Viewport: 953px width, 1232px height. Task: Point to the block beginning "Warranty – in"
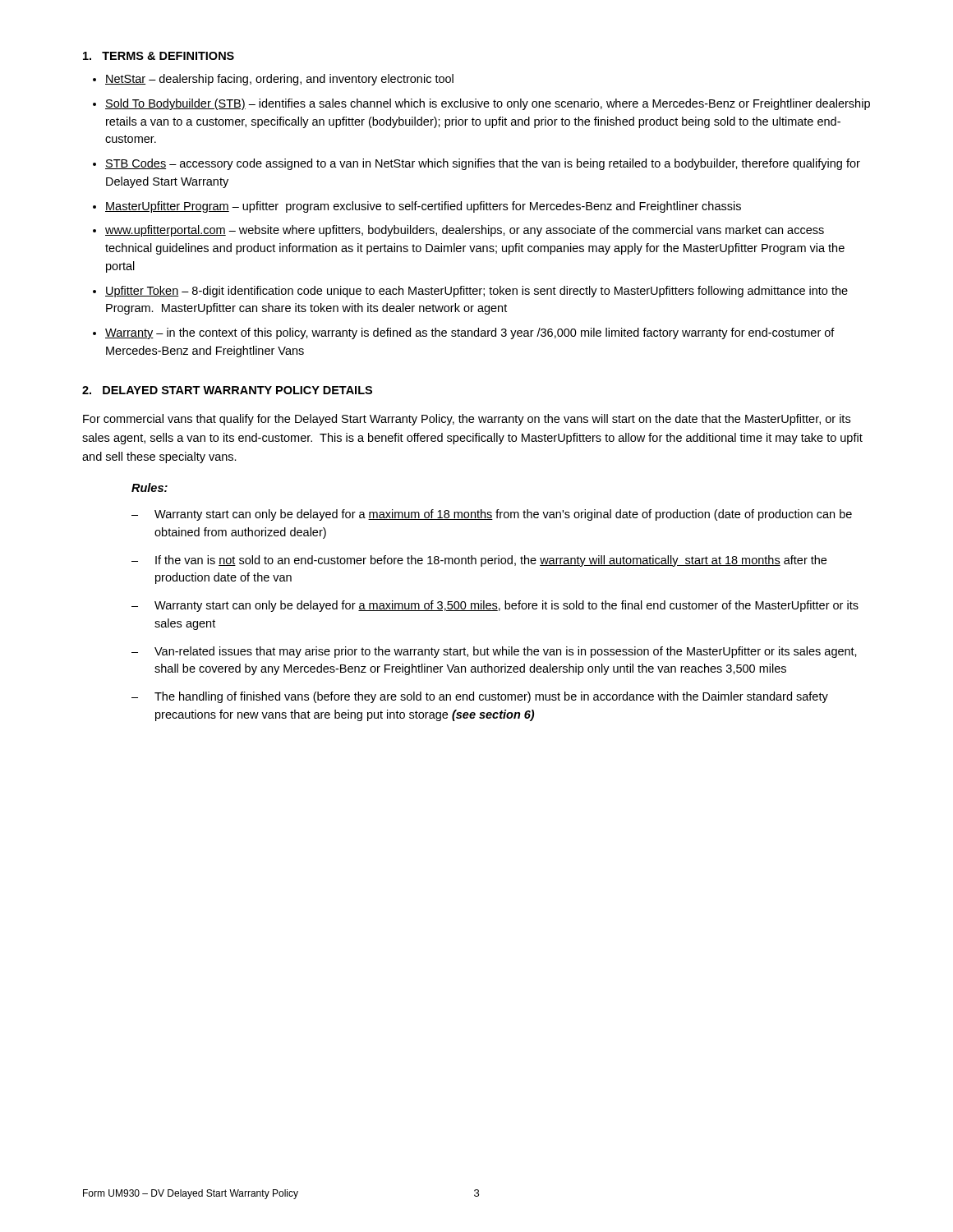point(470,342)
